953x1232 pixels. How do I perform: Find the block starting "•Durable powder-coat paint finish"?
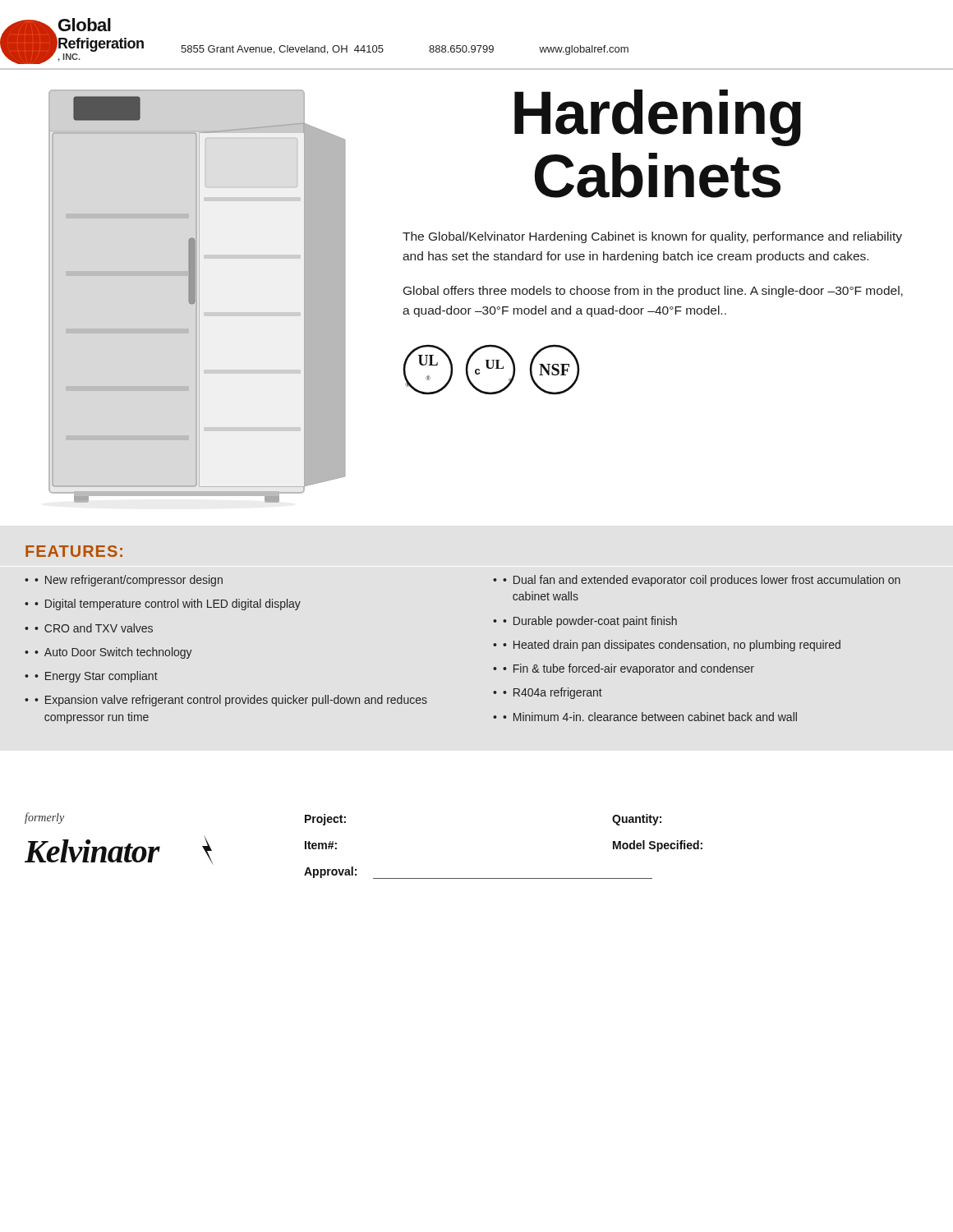590,621
